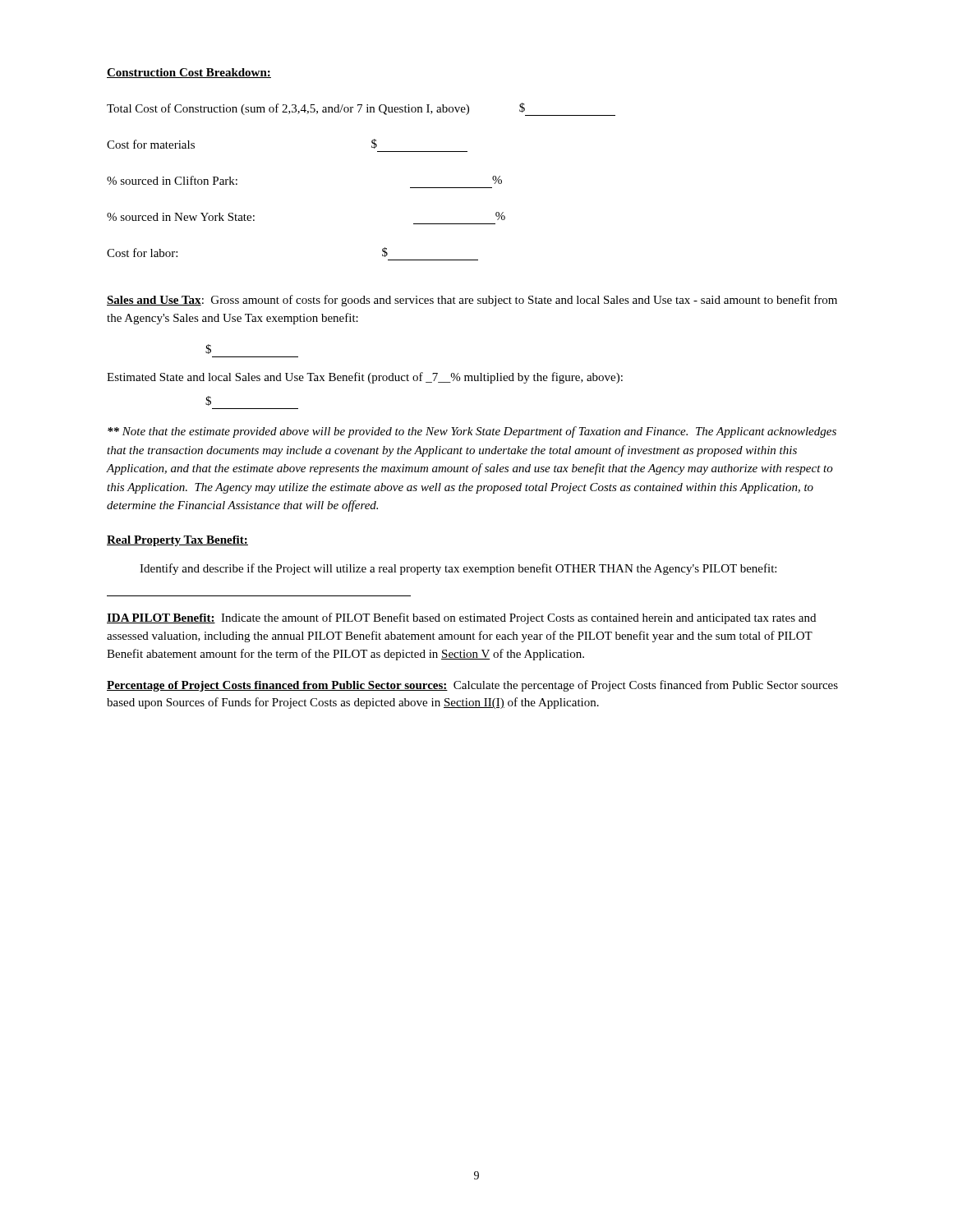This screenshot has width=953, height=1232.
Task: Select the text block with the text "IDA PILOT Benefit: Indicate the amount of PILOT"
Action: 461,636
